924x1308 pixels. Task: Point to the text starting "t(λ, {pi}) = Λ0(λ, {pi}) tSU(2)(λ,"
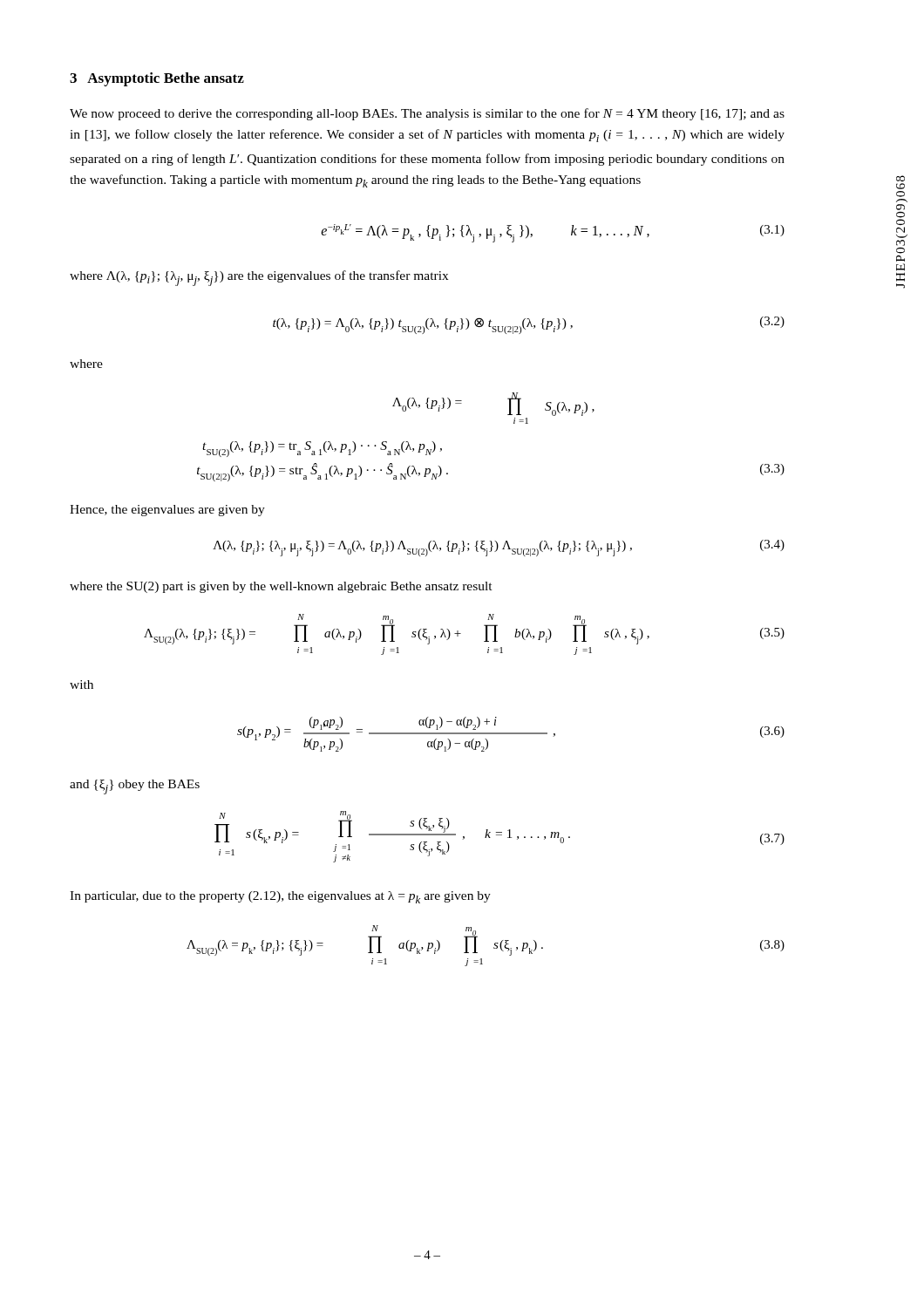(x=464, y=321)
